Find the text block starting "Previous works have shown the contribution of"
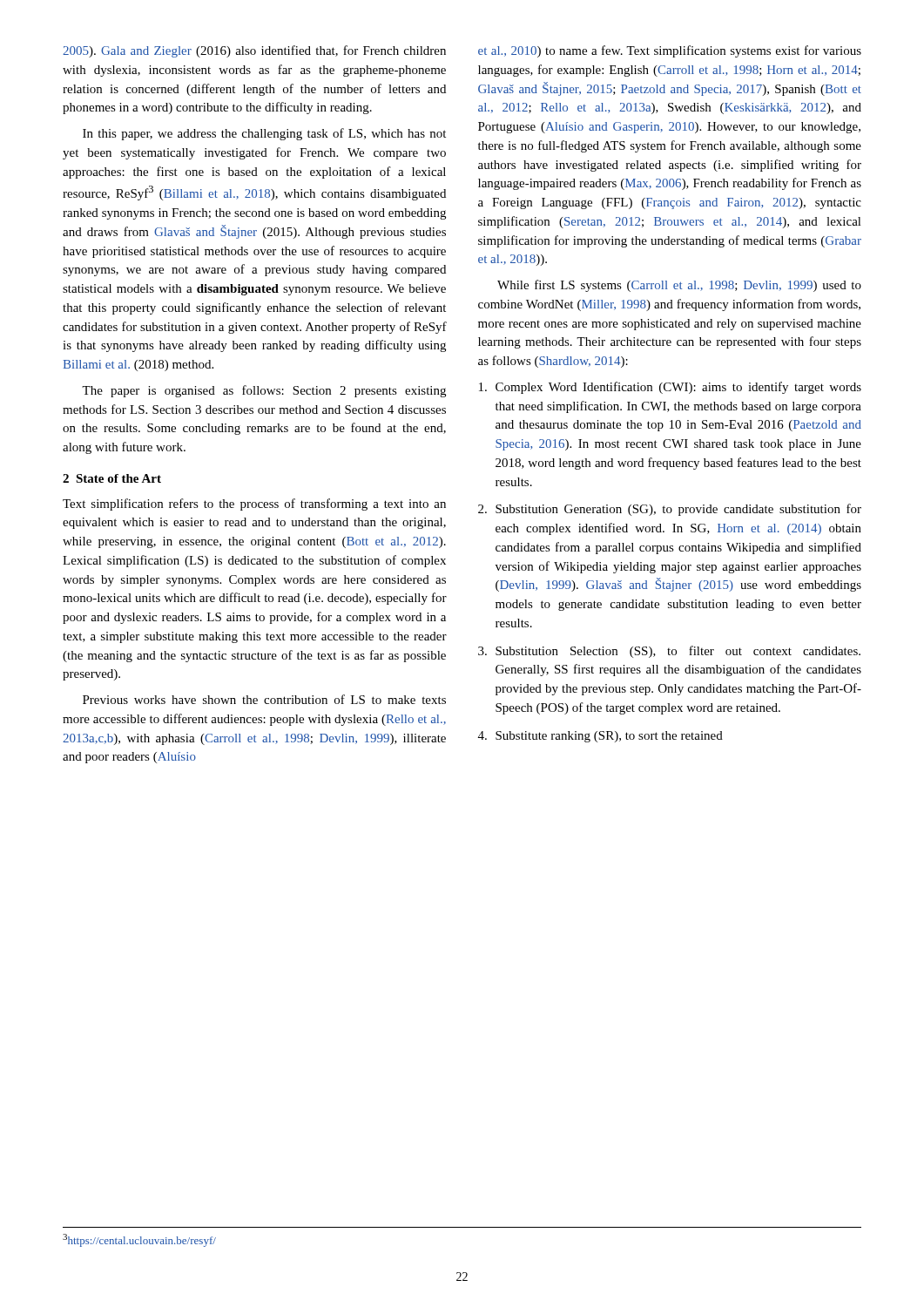The width and height of the screenshot is (924, 1307). tap(255, 729)
